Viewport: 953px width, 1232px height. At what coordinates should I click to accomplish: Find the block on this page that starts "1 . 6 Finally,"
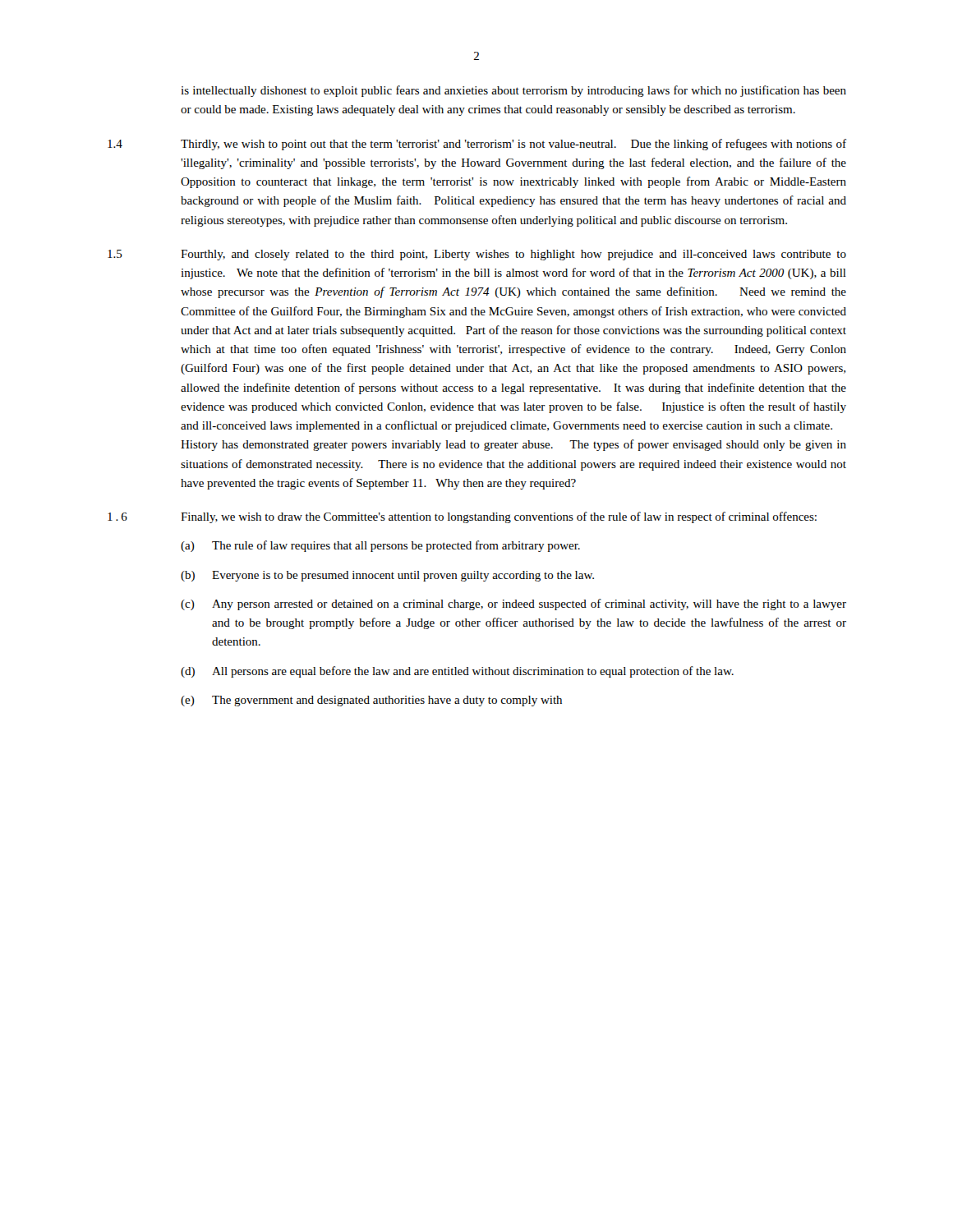pyautogui.click(x=476, y=614)
